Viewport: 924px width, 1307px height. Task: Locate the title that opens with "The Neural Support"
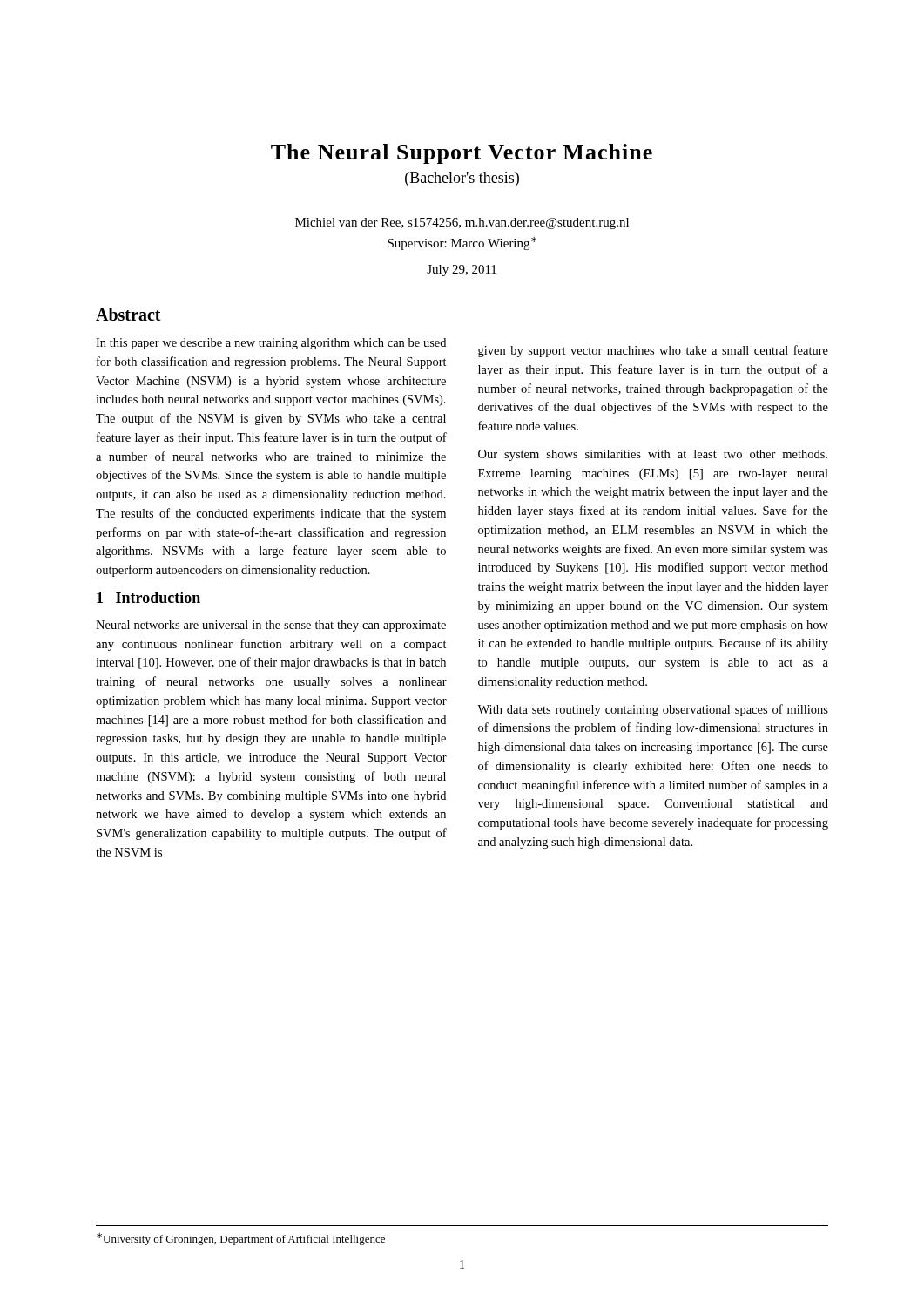(x=462, y=163)
